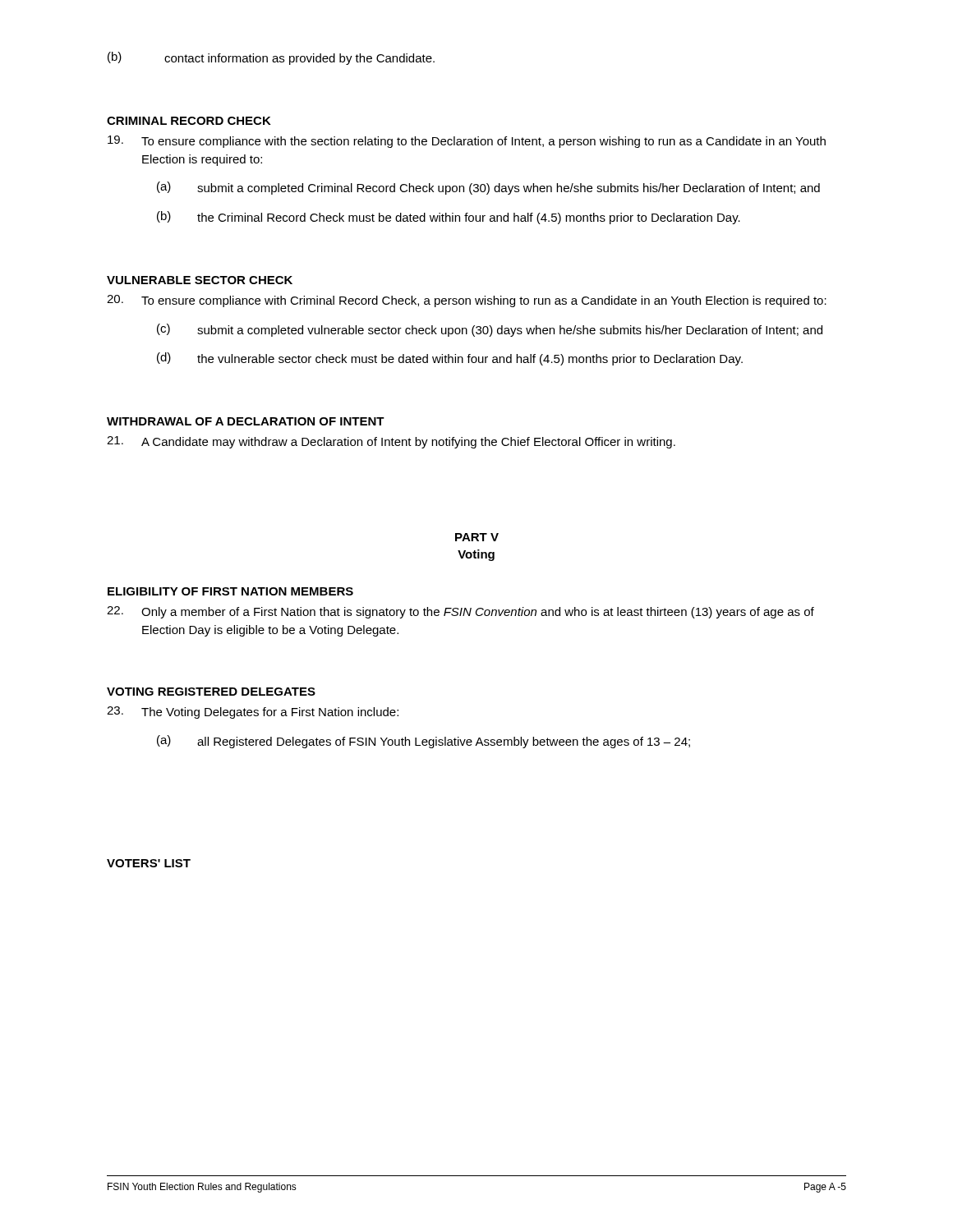Image resolution: width=953 pixels, height=1232 pixels.
Task: Point to the block beginning "Only a member of a"
Action: 476,621
